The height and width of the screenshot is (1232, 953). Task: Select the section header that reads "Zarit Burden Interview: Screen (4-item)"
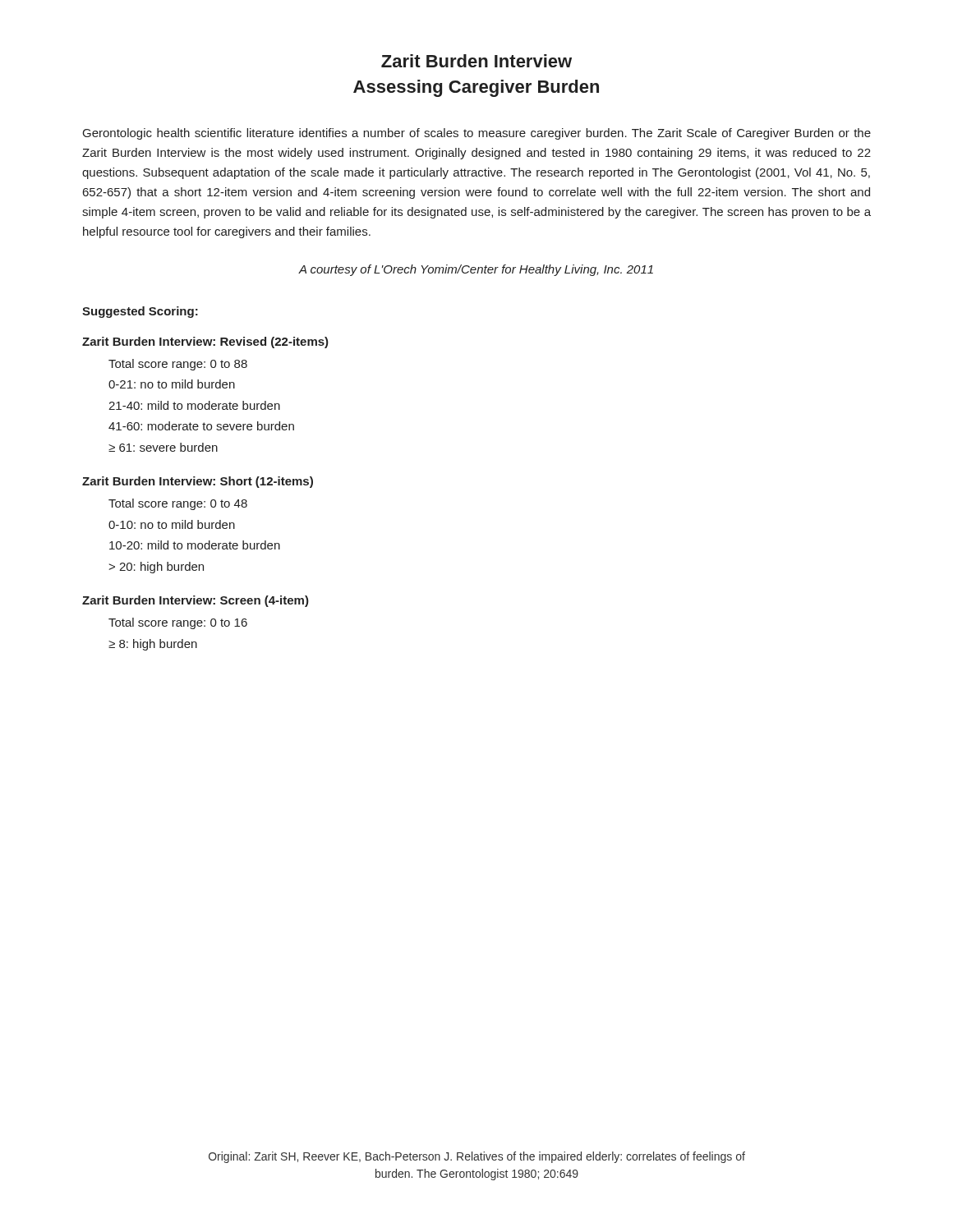click(x=196, y=600)
